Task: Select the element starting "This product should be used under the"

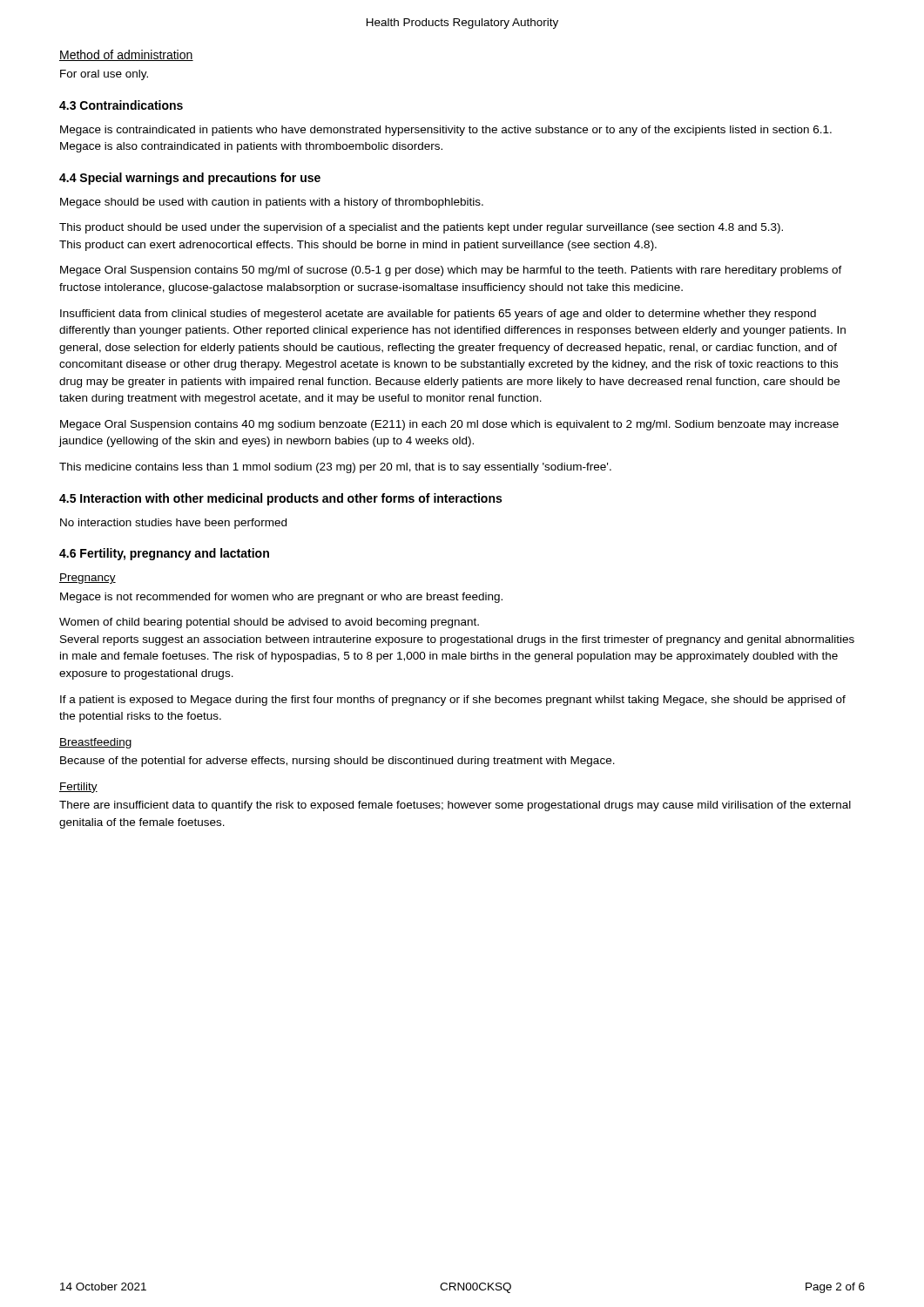Action: point(422,236)
